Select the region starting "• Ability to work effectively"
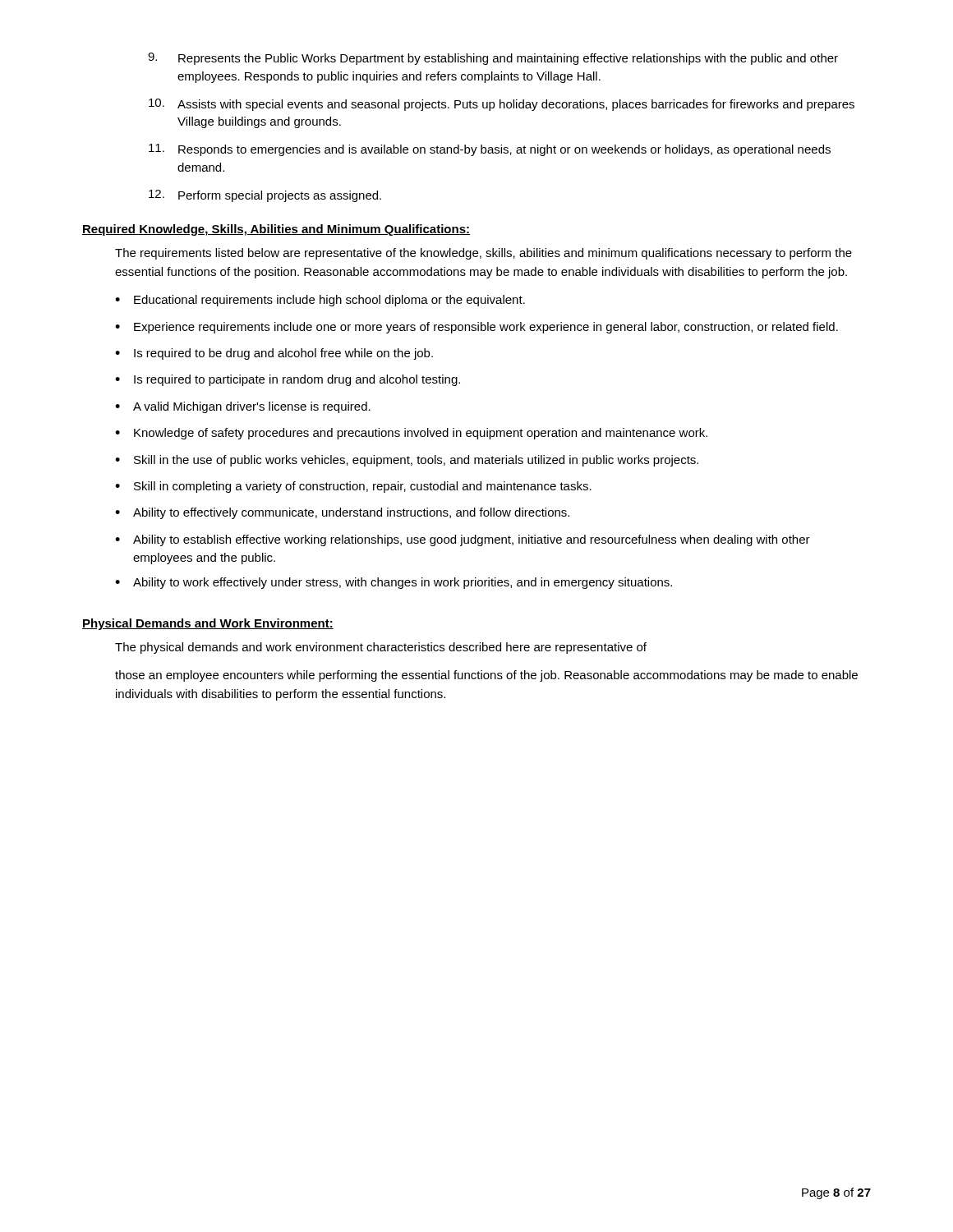 pos(493,583)
